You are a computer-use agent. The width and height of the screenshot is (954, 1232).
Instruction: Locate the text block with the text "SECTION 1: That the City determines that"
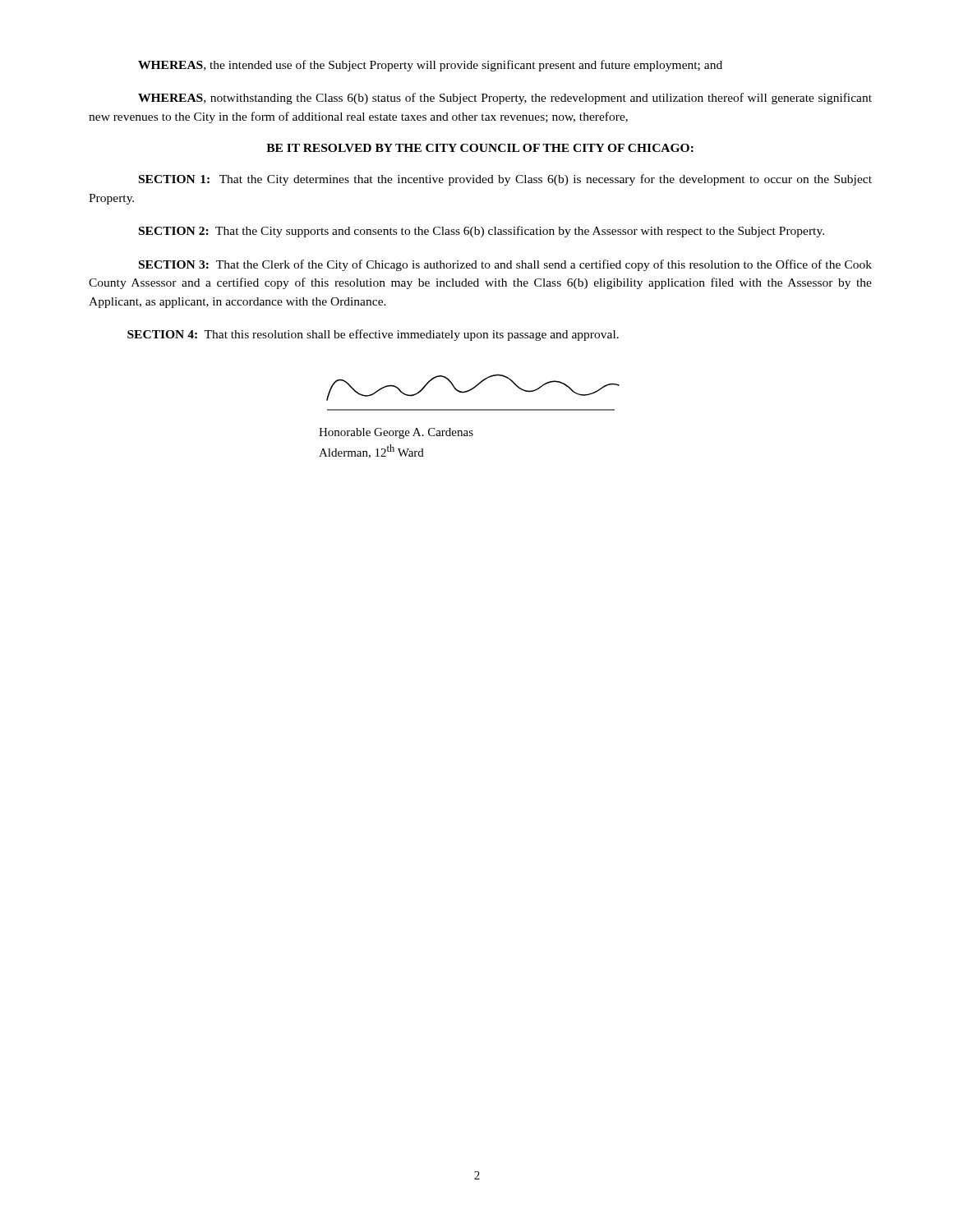480,188
